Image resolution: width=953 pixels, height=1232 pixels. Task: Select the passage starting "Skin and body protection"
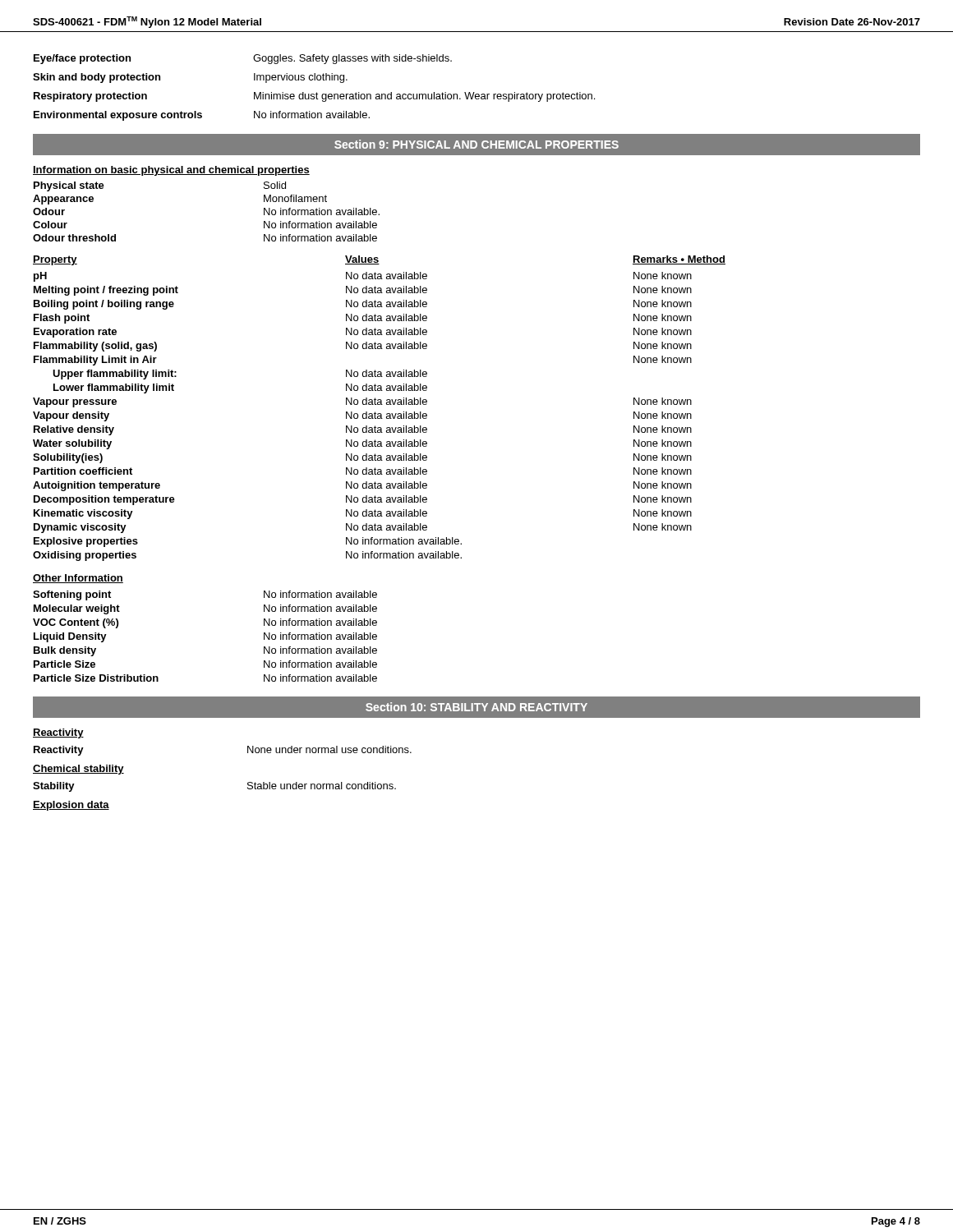[x=97, y=77]
